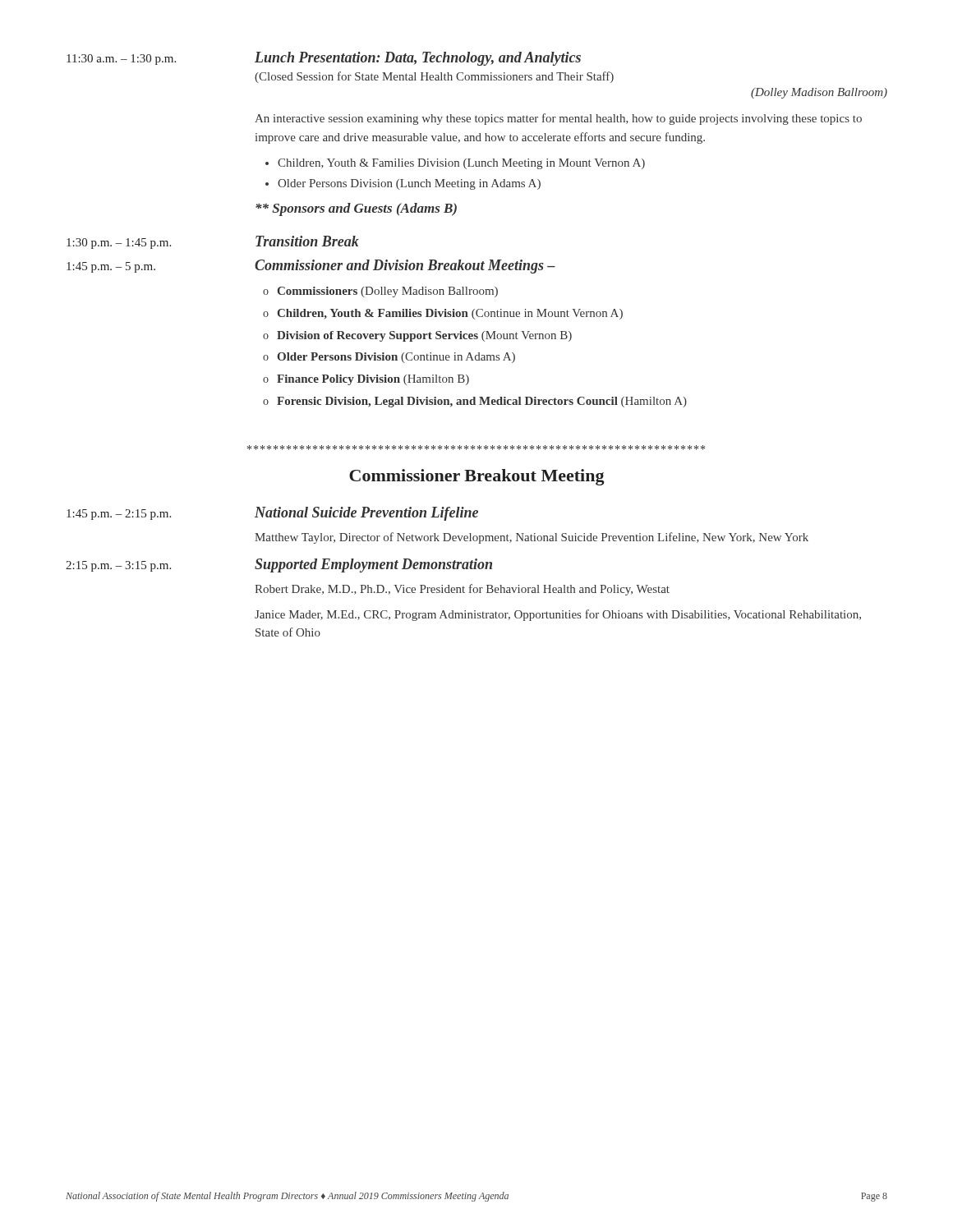Screen dimensions: 1232x953
Task: Where is the passage that starts "An interactive session examining why these topics"?
Action: click(x=558, y=128)
